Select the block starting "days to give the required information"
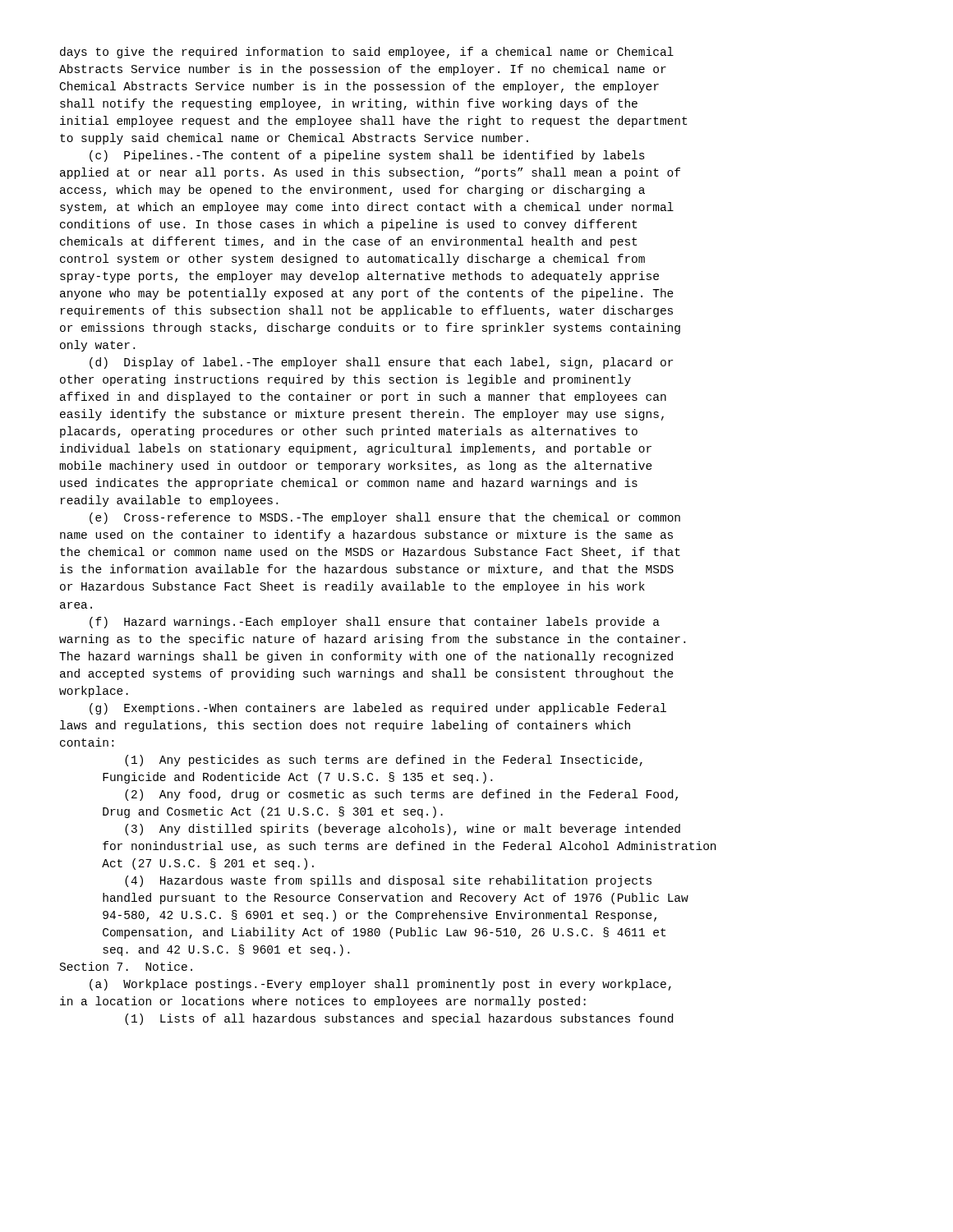 (x=388, y=536)
